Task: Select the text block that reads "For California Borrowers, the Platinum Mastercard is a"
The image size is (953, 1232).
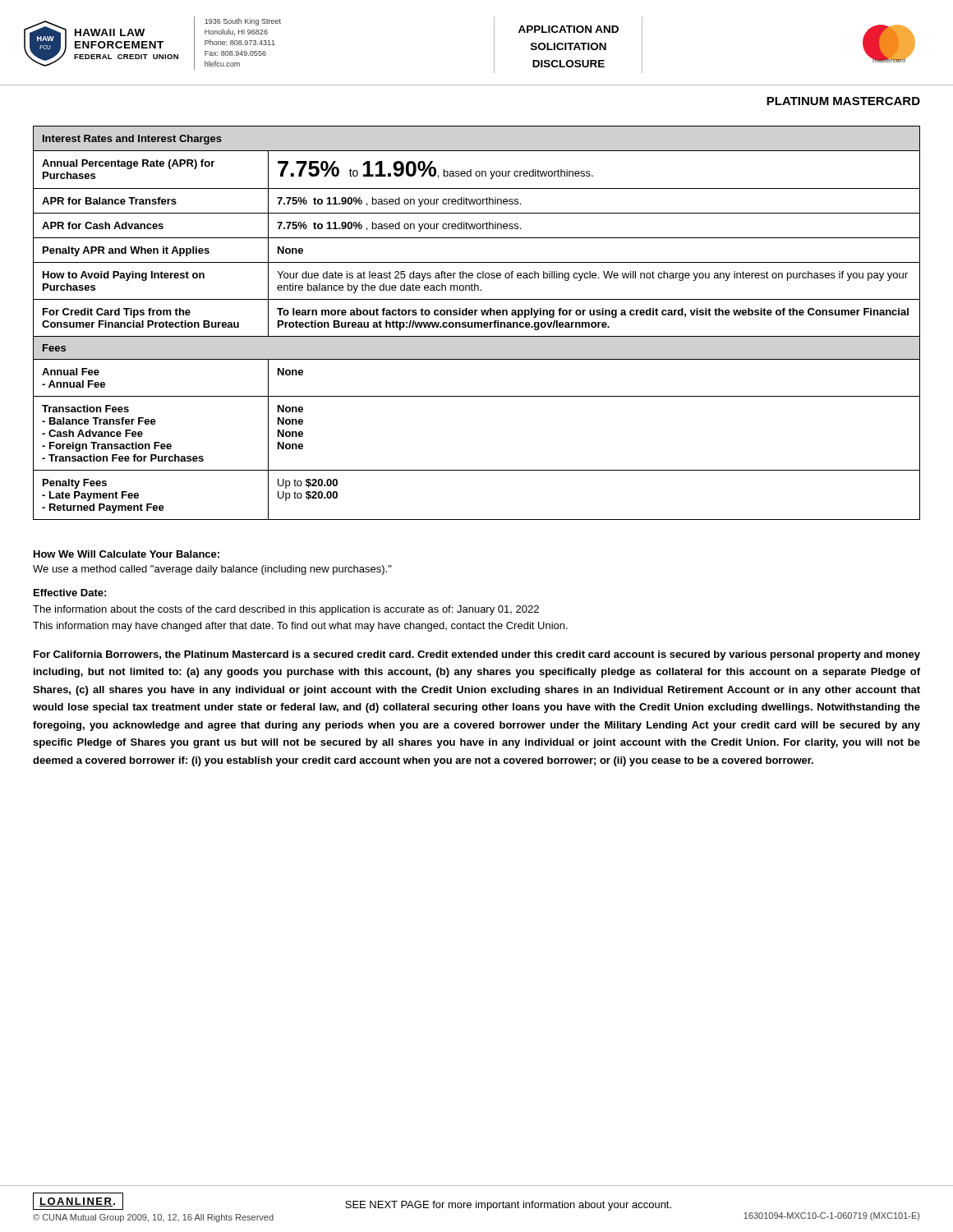Action: (x=476, y=707)
